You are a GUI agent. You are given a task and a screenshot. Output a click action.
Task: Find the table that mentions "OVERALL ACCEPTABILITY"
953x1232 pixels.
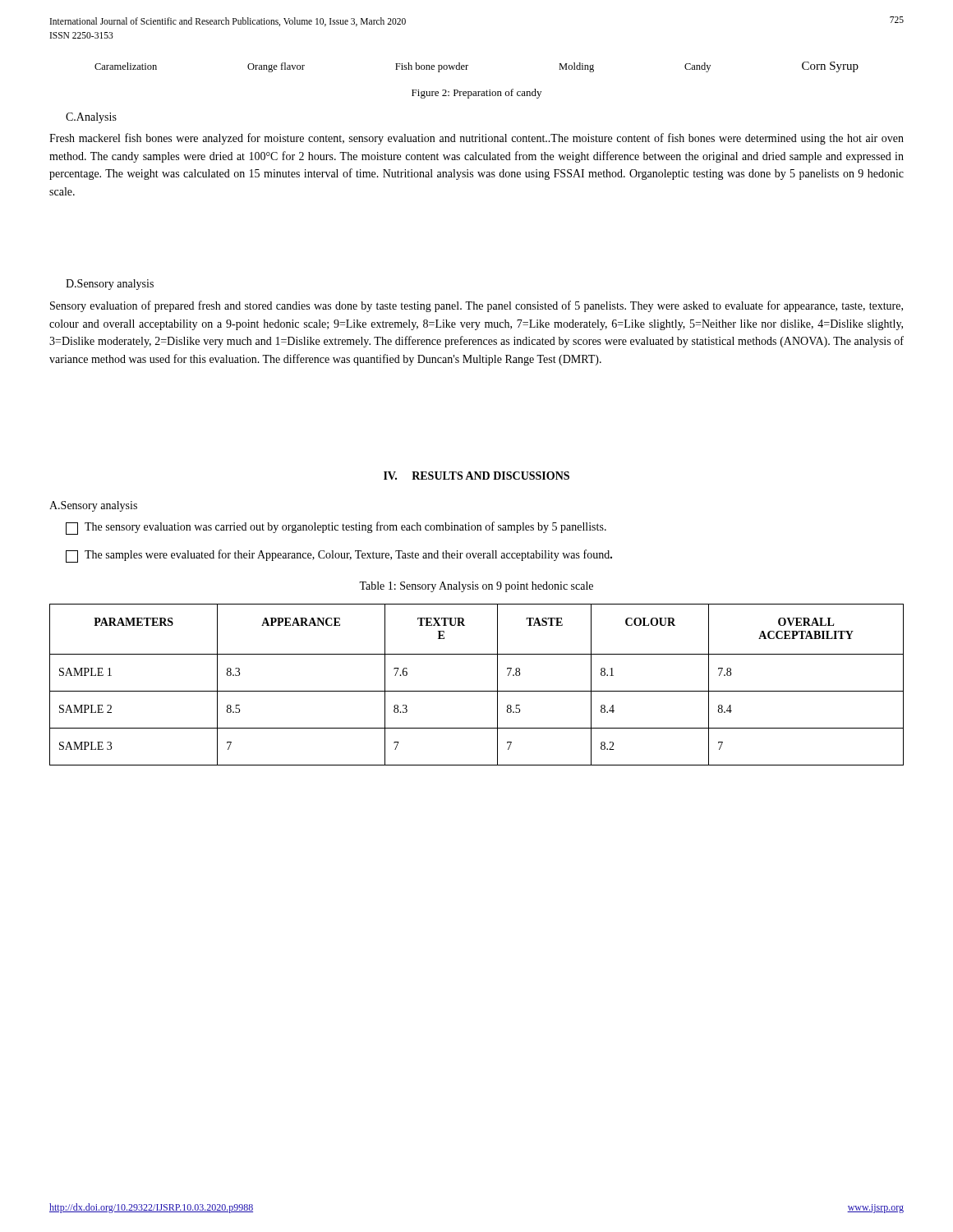[476, 685]
